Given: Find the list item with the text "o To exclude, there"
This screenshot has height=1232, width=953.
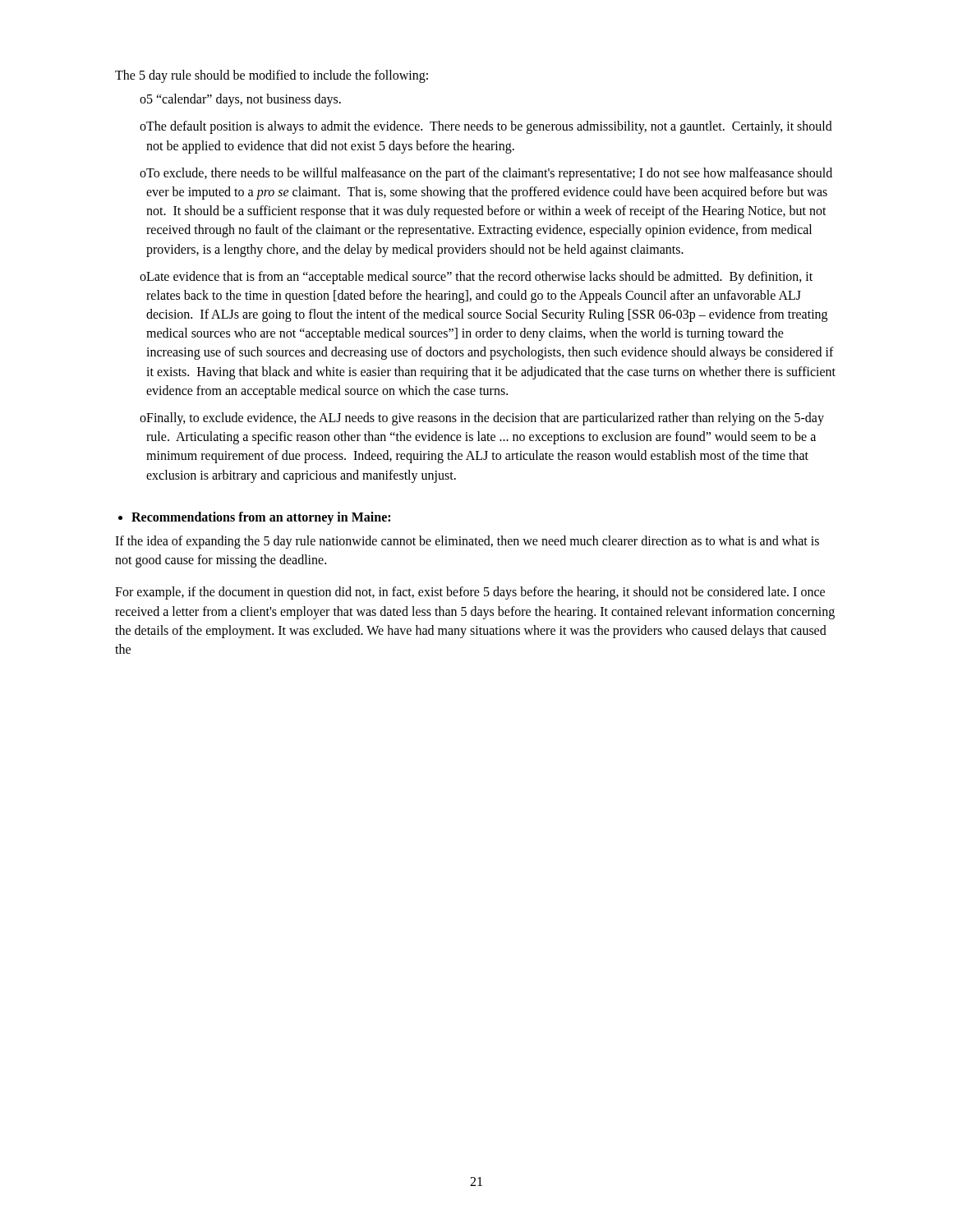Looking at the screenshot, I should click(476, 211).
